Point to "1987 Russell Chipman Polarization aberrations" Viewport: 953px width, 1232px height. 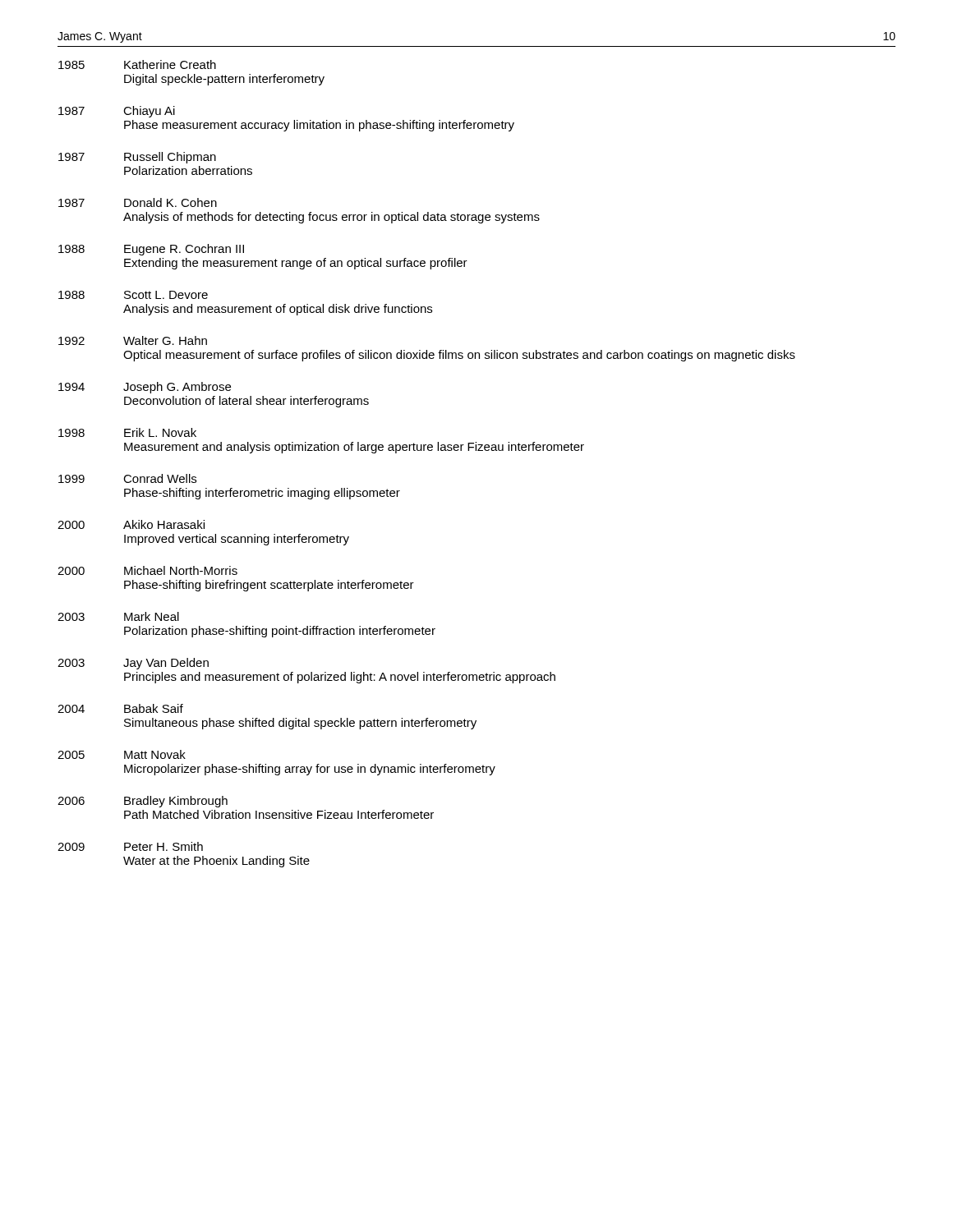tap(137, 158)
